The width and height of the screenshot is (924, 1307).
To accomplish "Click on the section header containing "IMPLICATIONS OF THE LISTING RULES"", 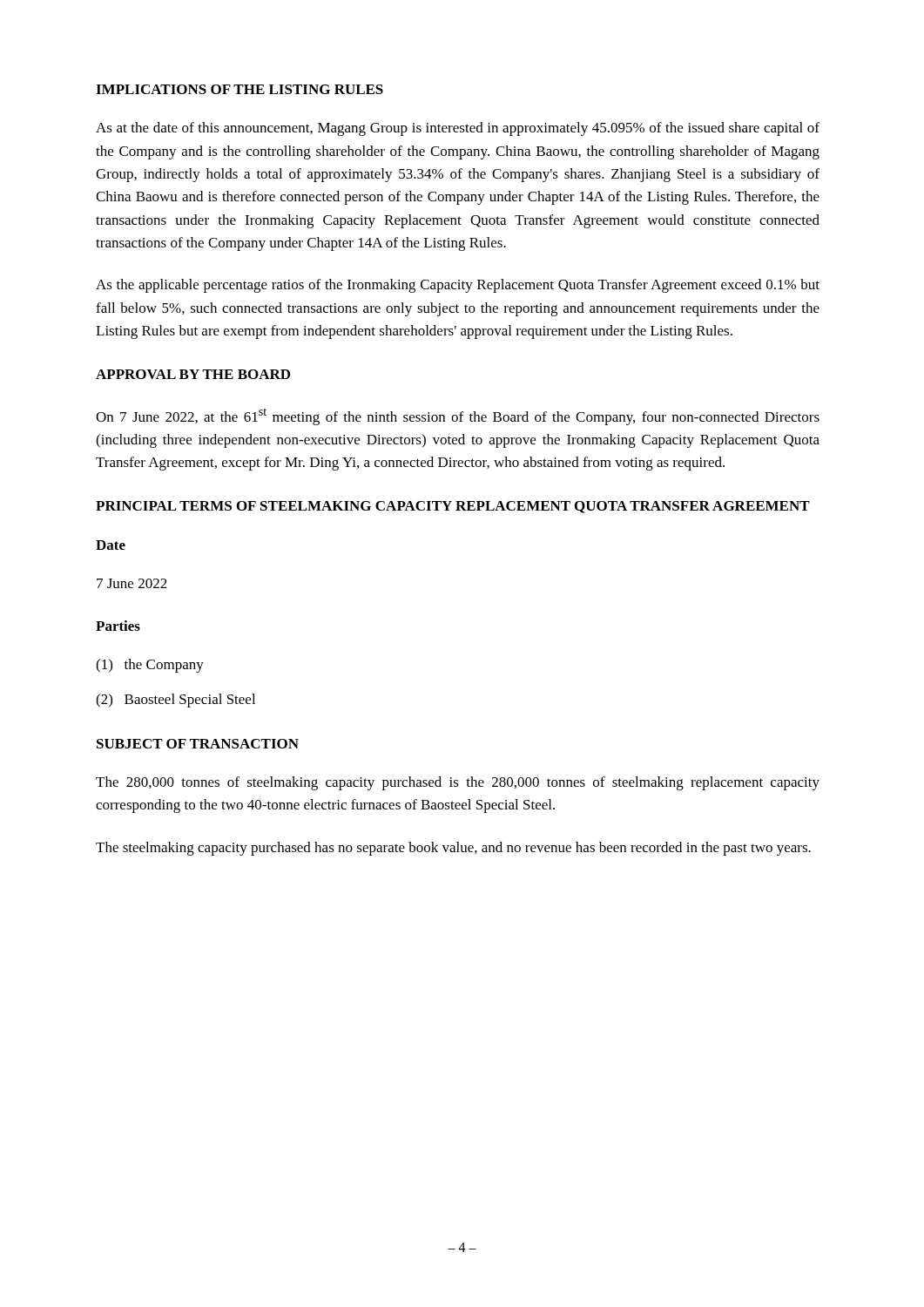I will (240, 89).
